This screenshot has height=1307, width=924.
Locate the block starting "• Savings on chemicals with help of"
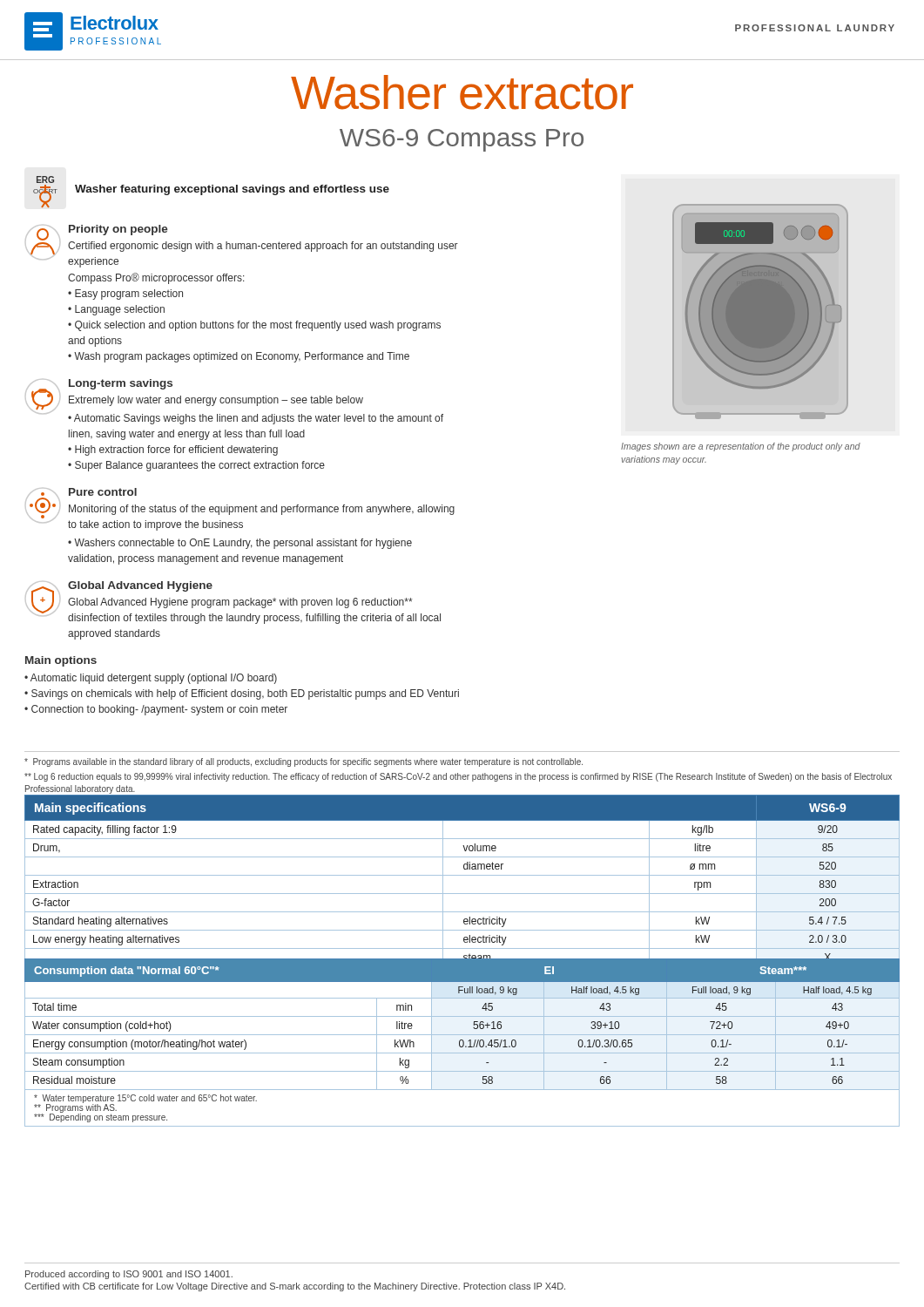pyautogui.click(x=242, y=694)
